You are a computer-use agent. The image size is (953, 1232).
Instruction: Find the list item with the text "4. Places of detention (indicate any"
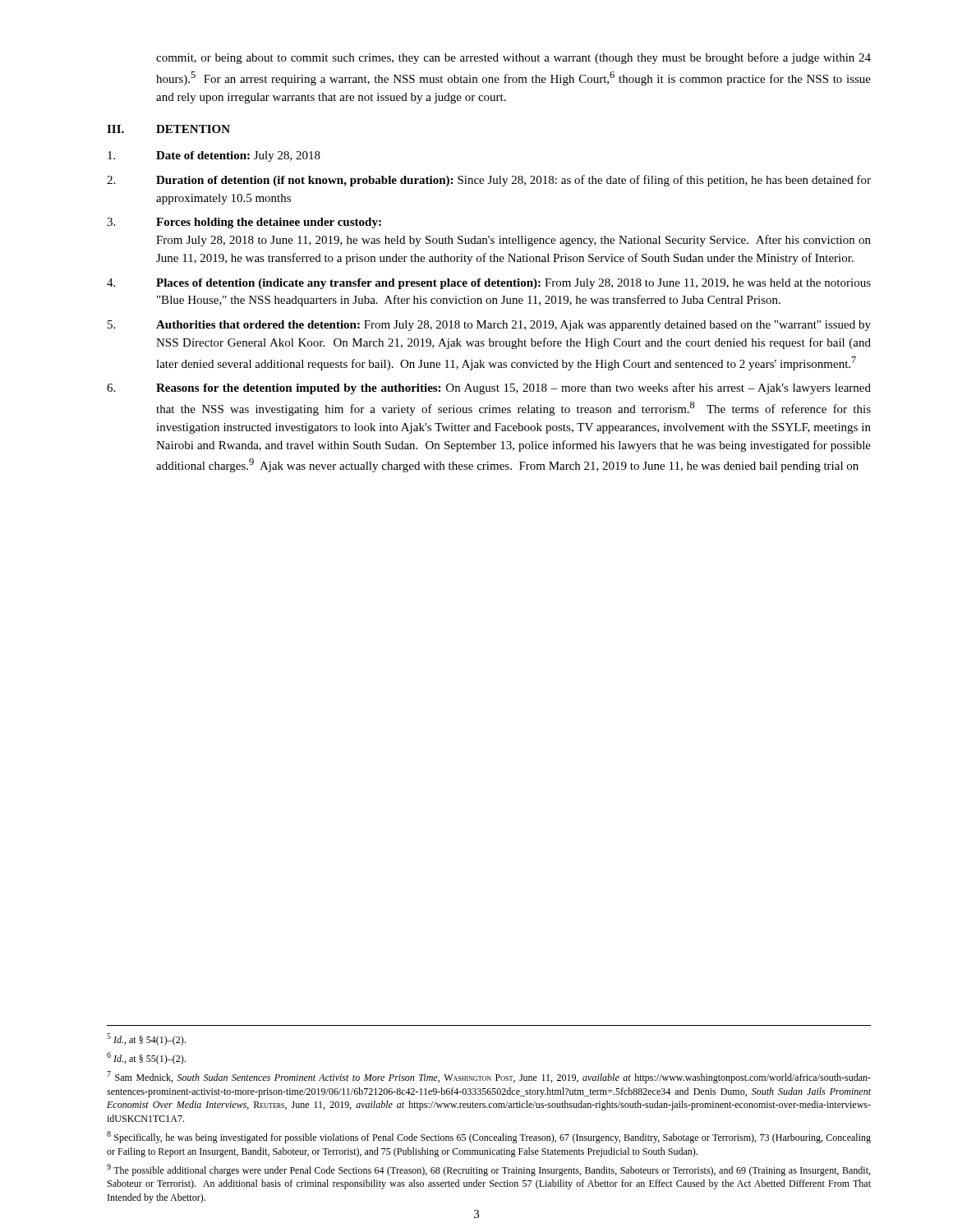pos(489,292)
